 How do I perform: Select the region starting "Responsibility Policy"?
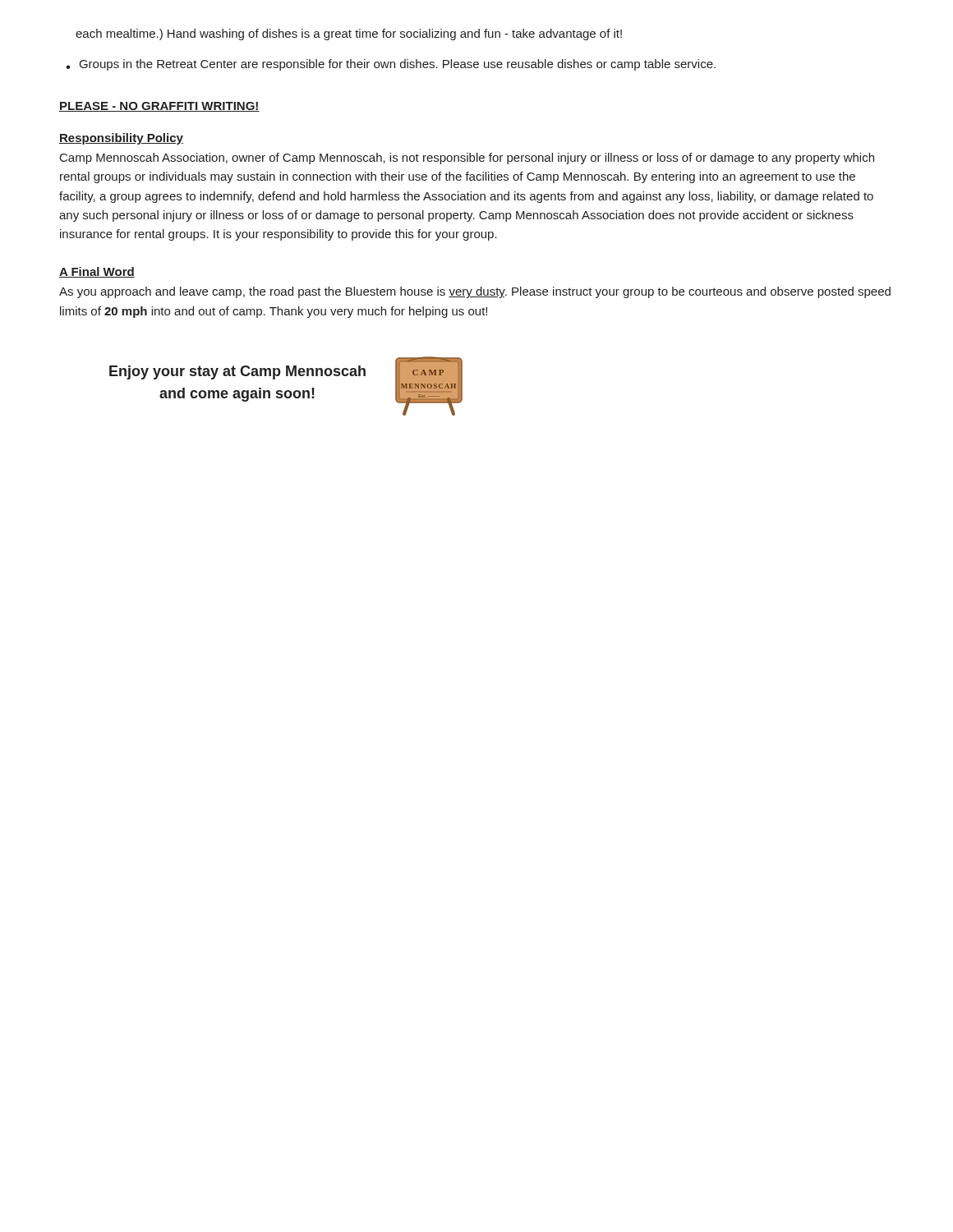[121, 138]
